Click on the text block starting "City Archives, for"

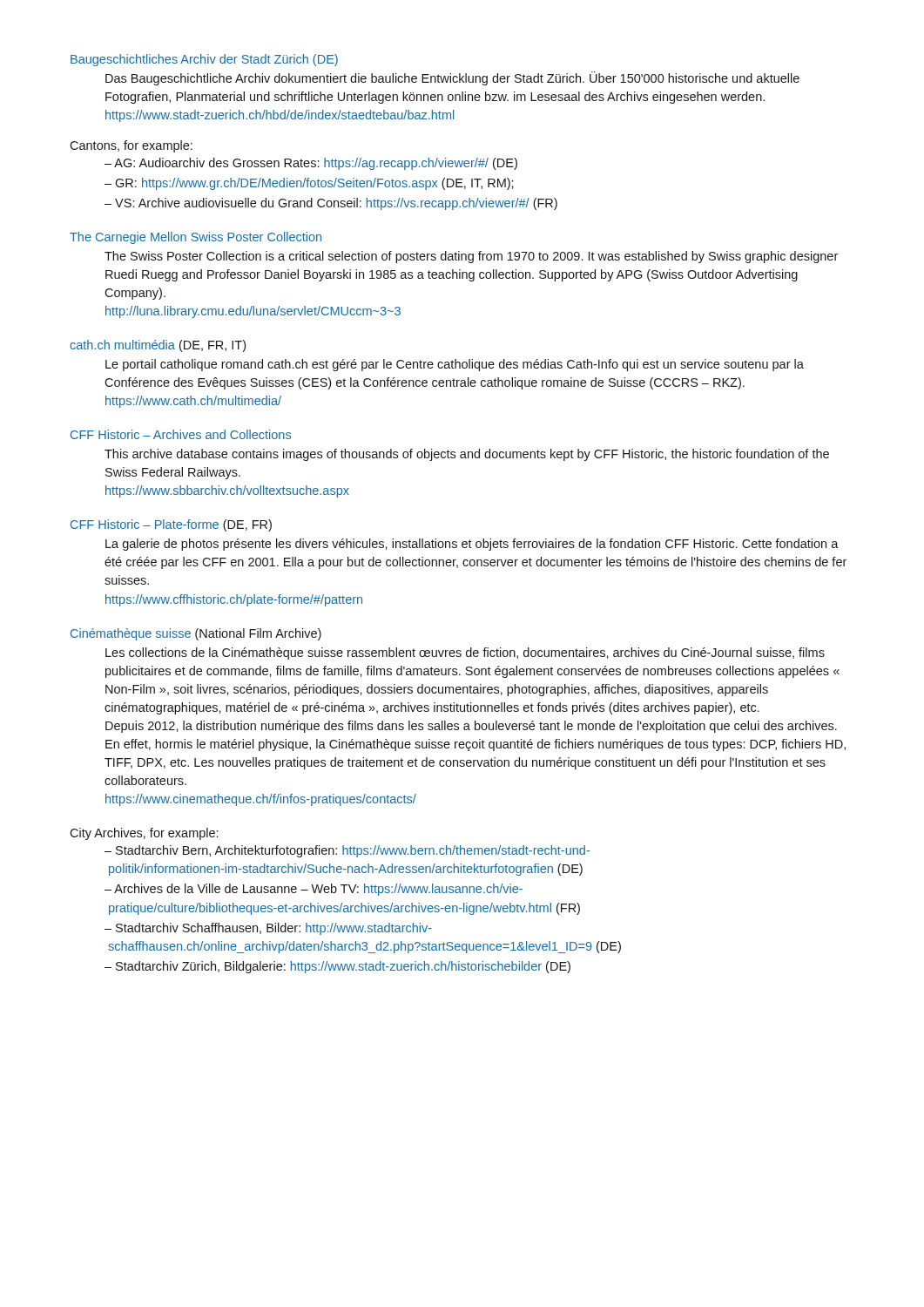[x=144, y=833]
